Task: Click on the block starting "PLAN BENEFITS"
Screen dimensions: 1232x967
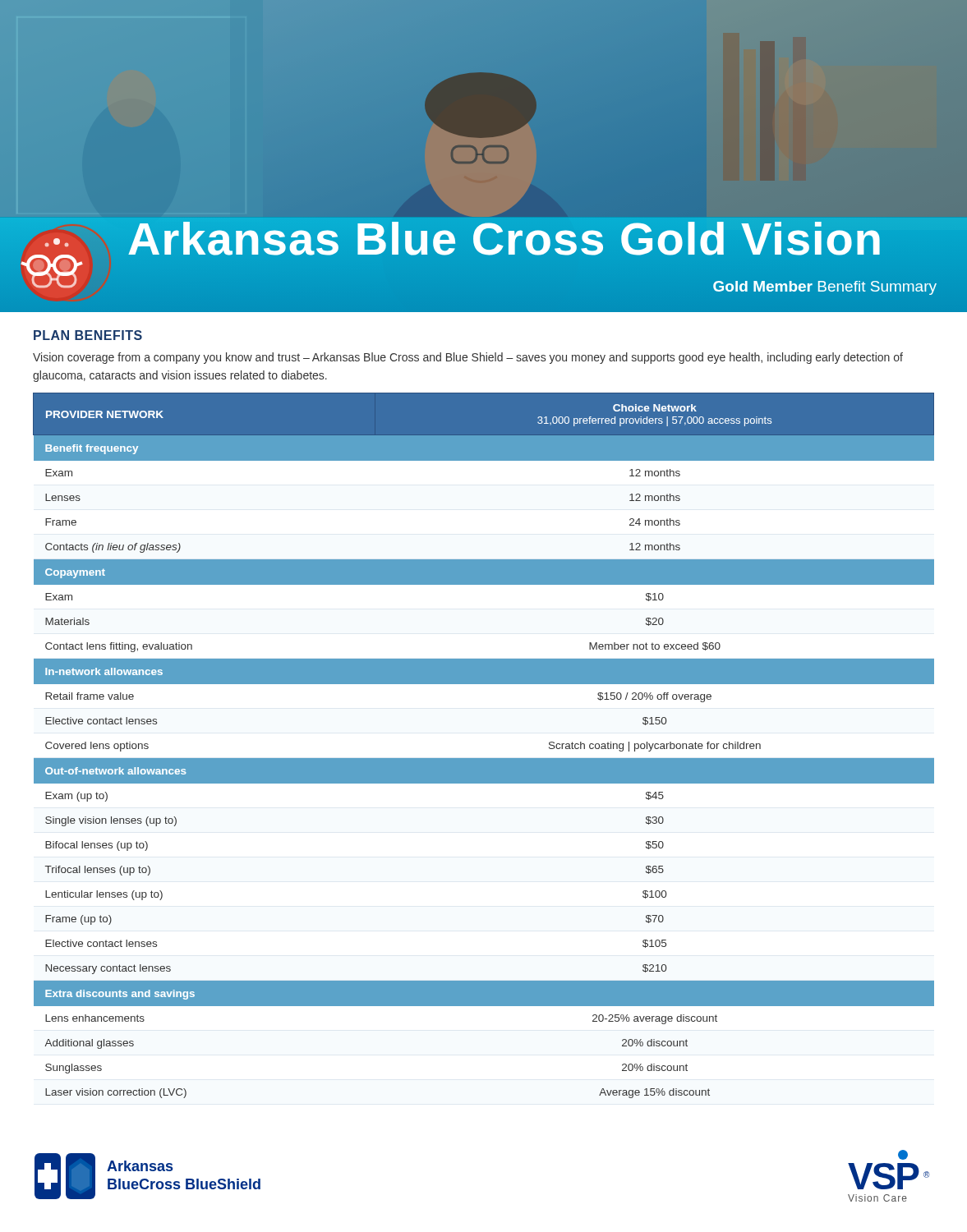Action: point(88,336)
